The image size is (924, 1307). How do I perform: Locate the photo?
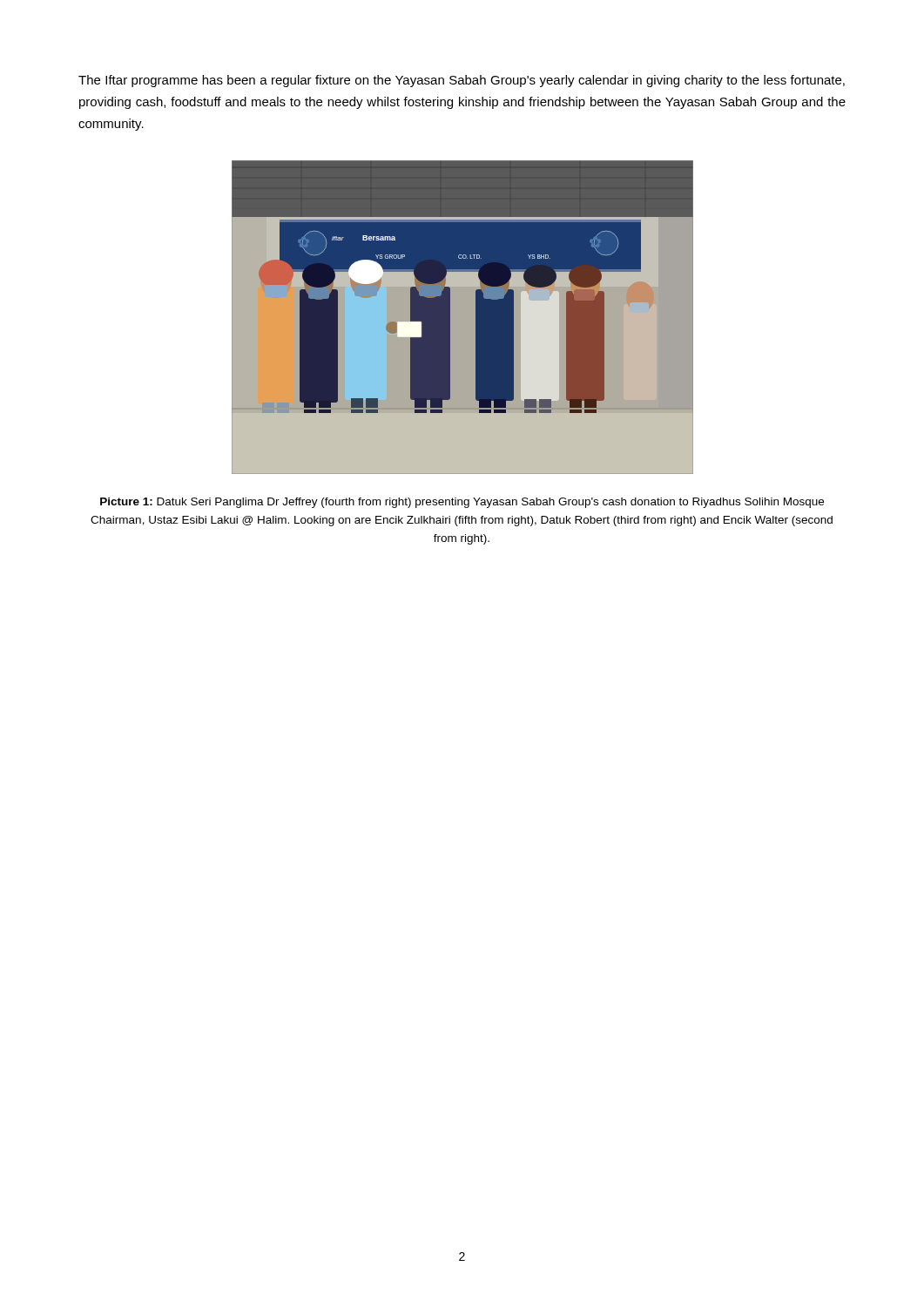[462, 317]
